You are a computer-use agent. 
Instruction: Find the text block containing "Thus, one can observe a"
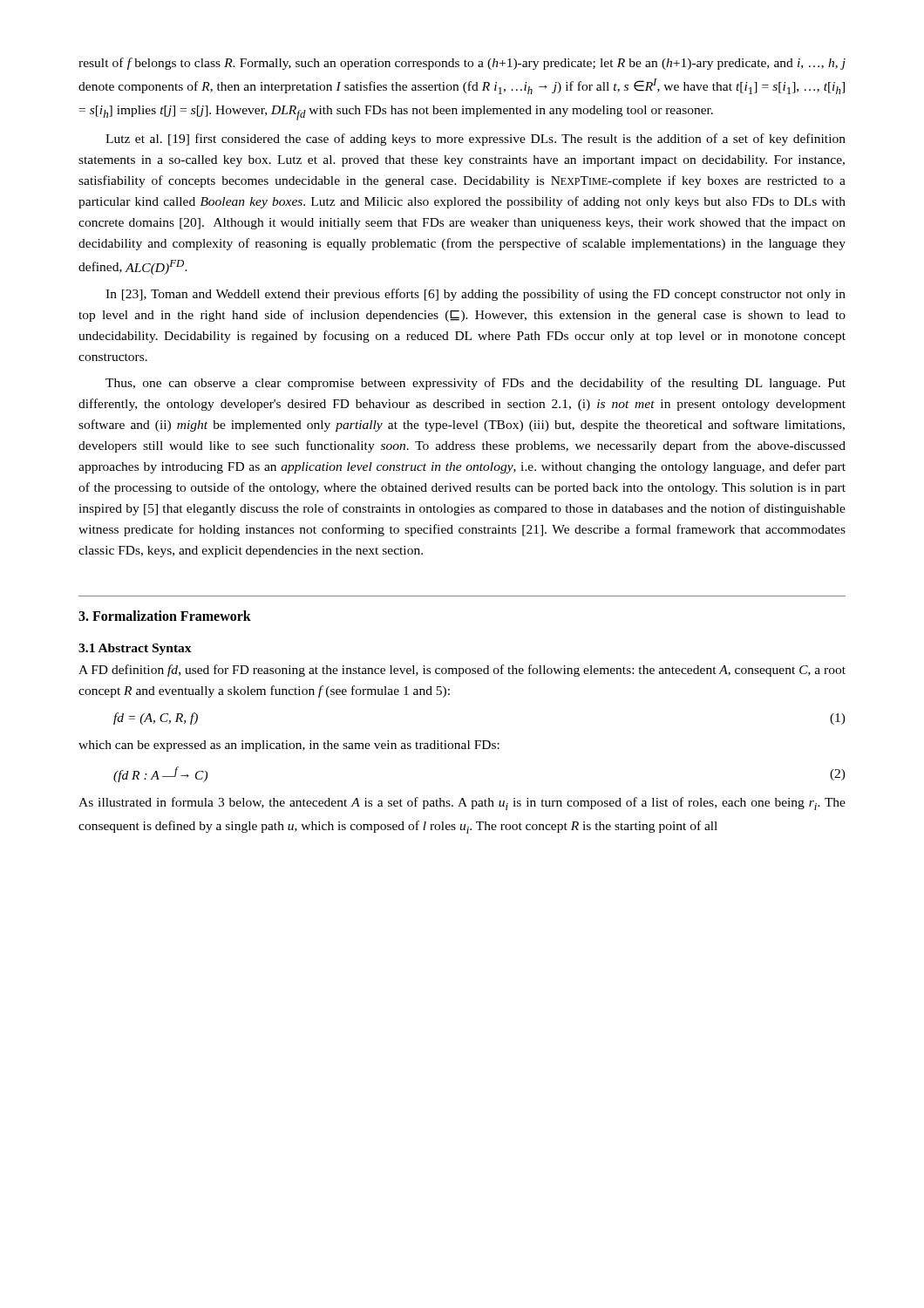[x=462, y=466]
